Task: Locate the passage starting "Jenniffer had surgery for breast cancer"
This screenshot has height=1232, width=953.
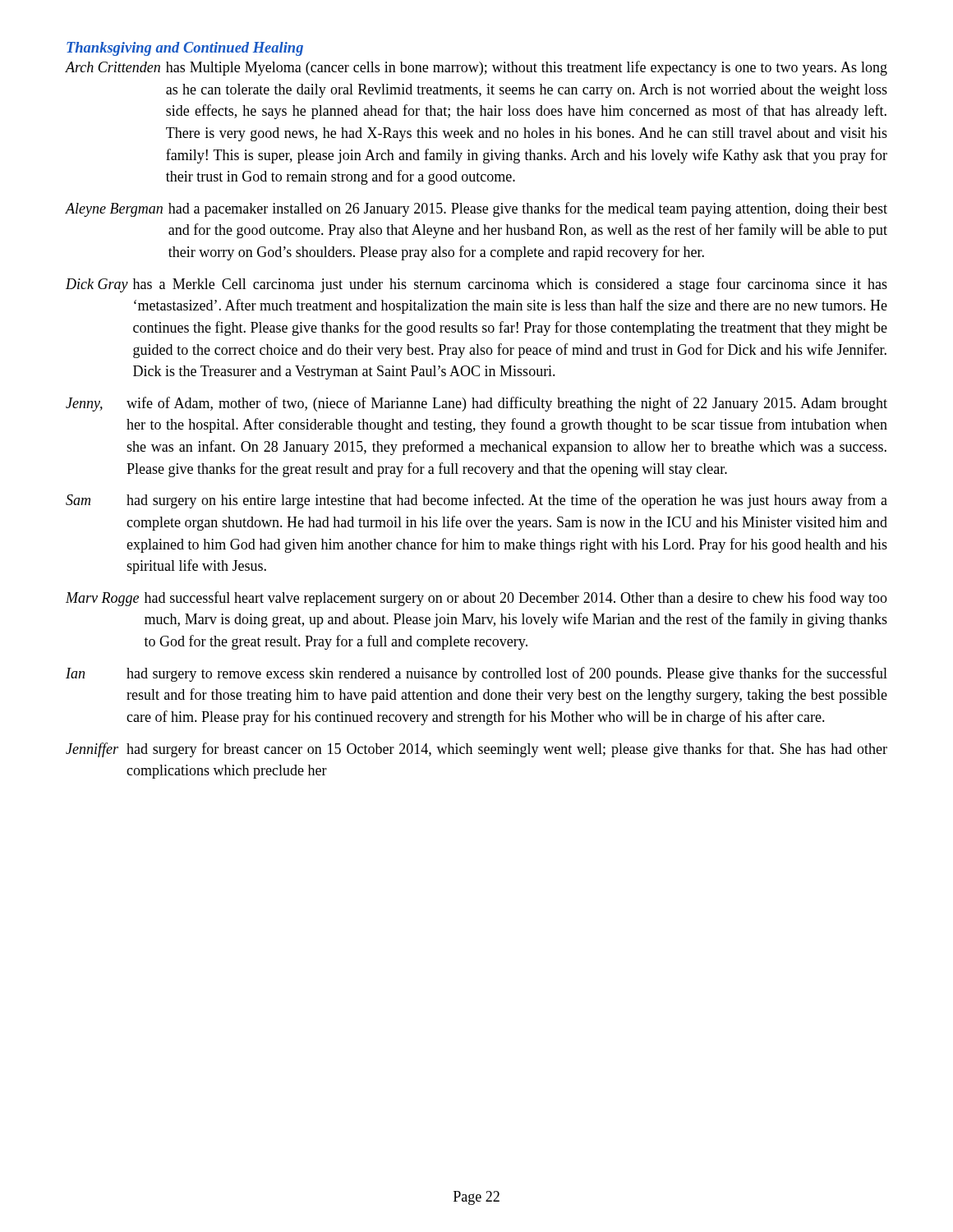Action: 476,760
